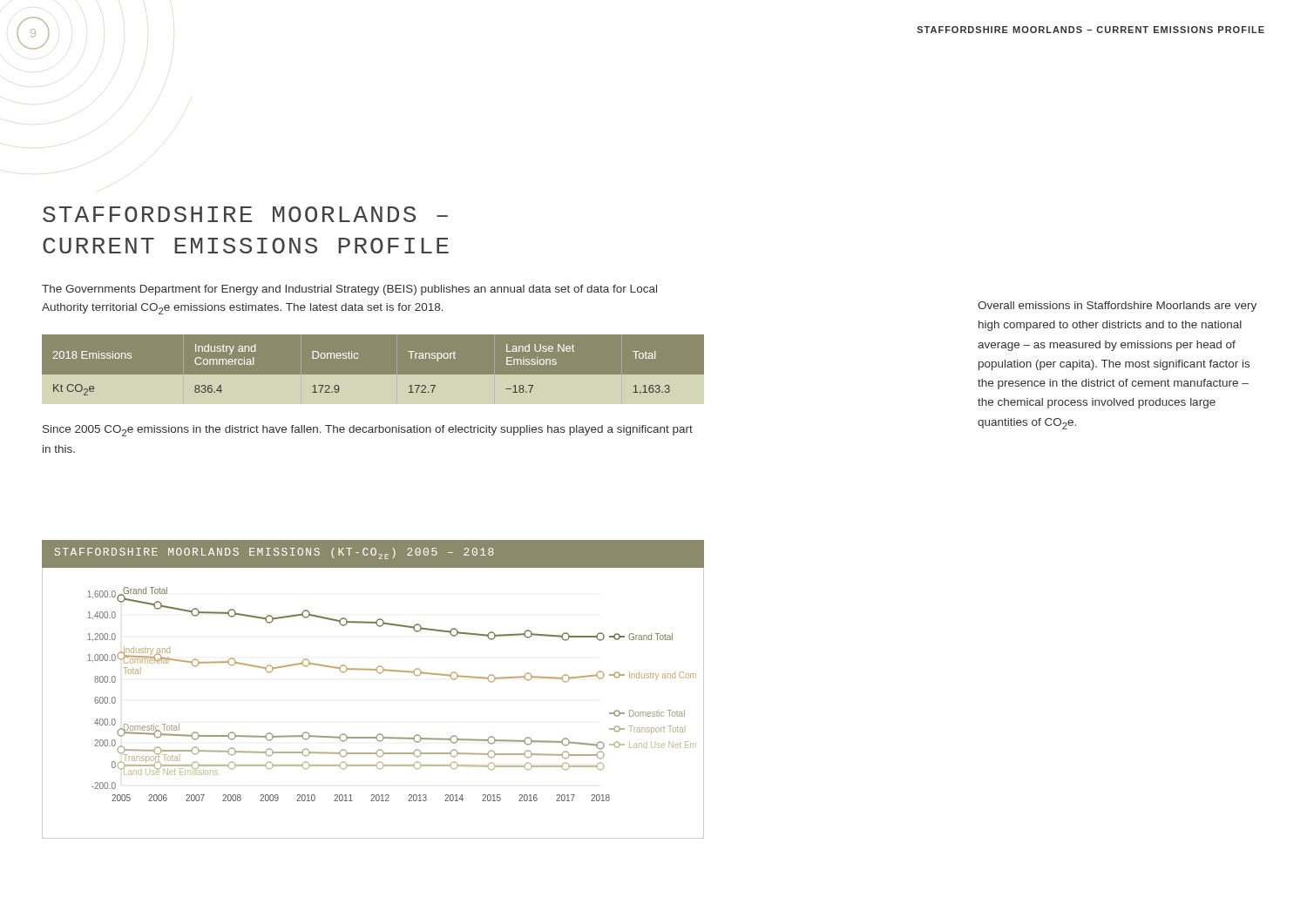
Task: Click the caption that begins "STAFFORDSHIRE MOORLANDS EMISSIONS (KT-CO2E) 2005 –"
Action: (x=275, y=554)
